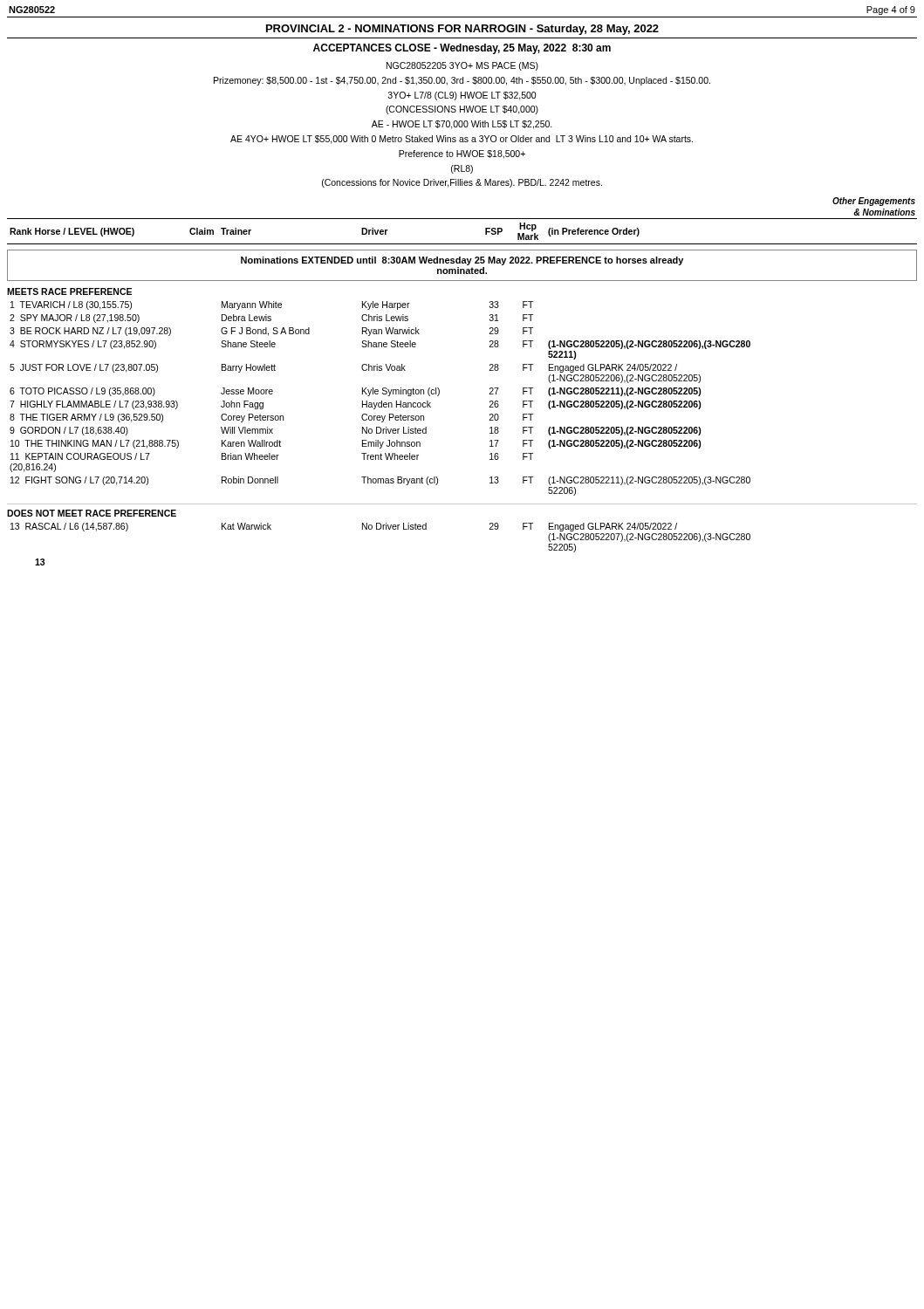Select the text starting "PROVINCIAL 2 - NOMINATIONS FOR NARROGIN"
This screenshot has width=924, height=1309.
pos(462,28)
